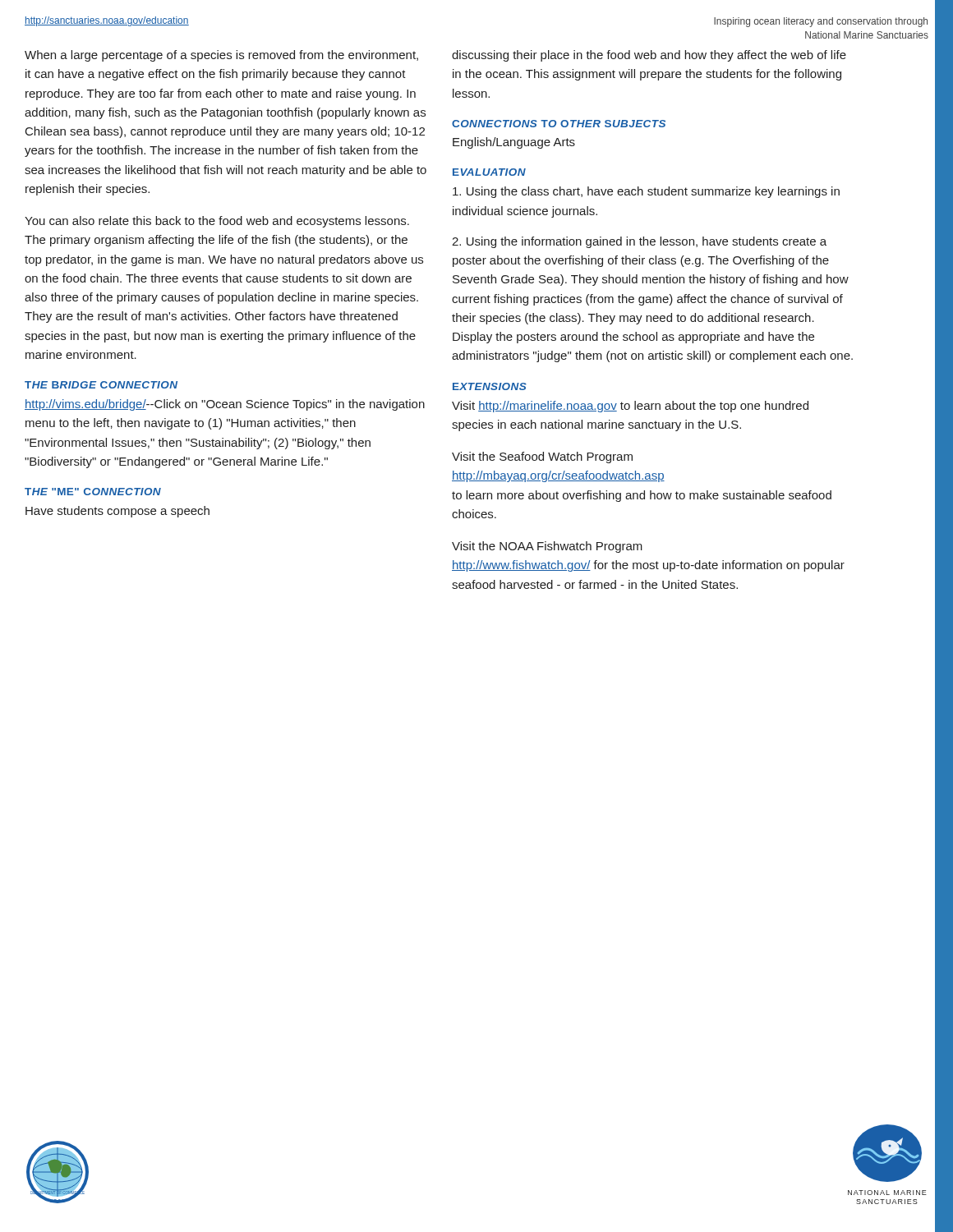953x1232 pixels.
Task: Navigate to the region starting "Visit the Seafood Watch Programhttp://mbayaq.org/cr/seafoodwatch.aspto learn"
Action: click(x=653, y=485)
